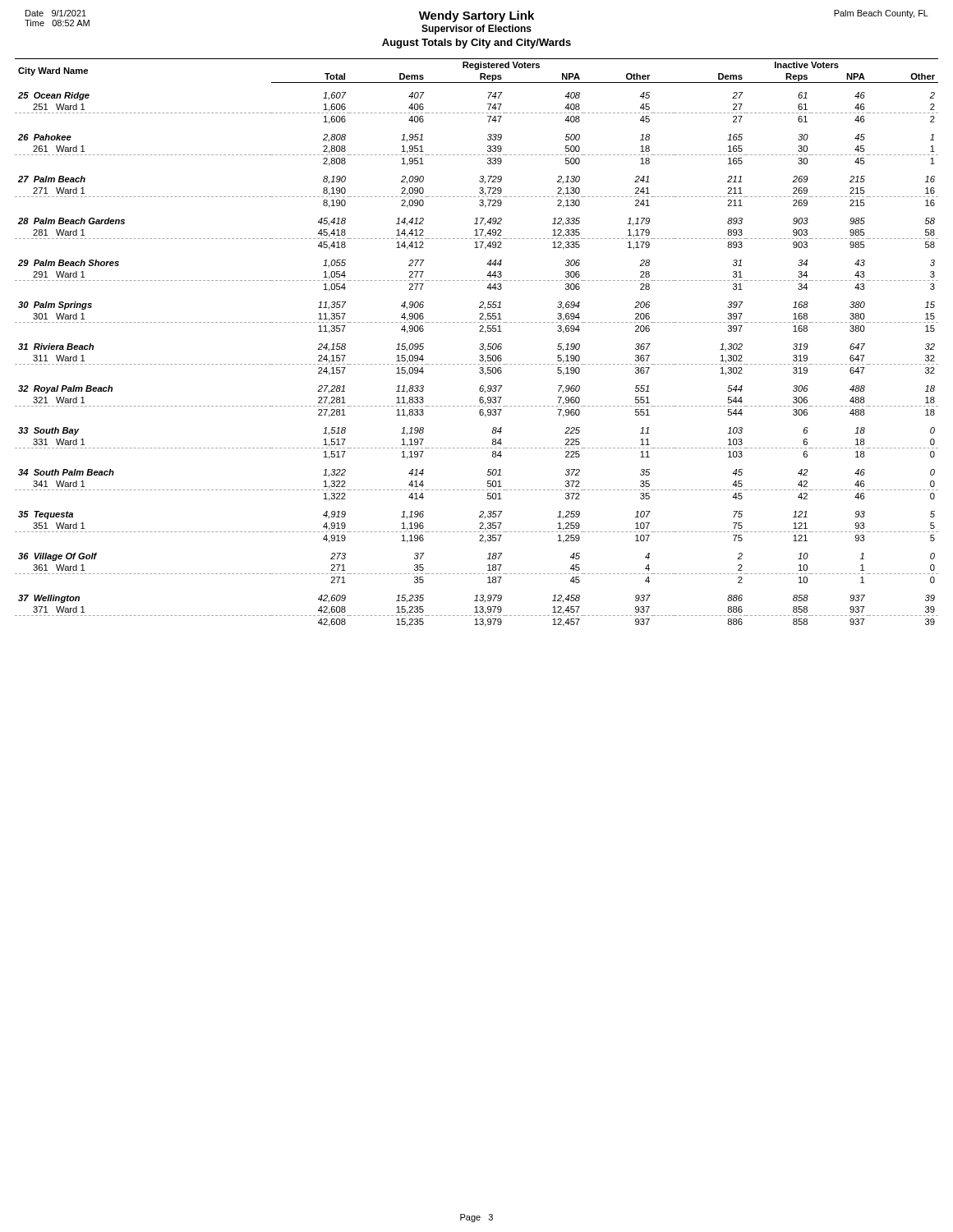
Task: Click on the text block starting "Wendy Sartory Link"
Action: [476, 15]
